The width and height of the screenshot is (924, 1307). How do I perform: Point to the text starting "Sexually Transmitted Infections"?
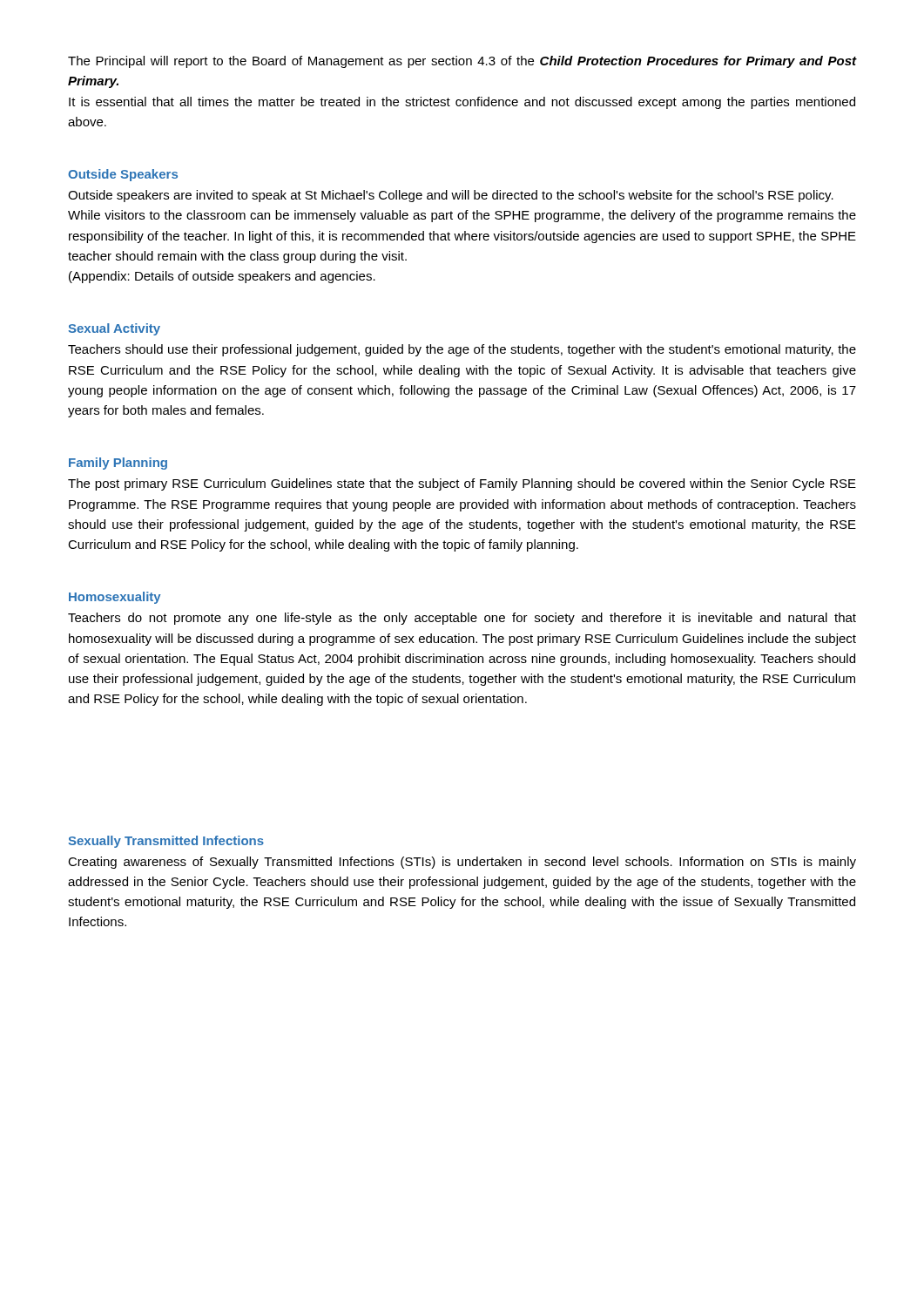166,840
